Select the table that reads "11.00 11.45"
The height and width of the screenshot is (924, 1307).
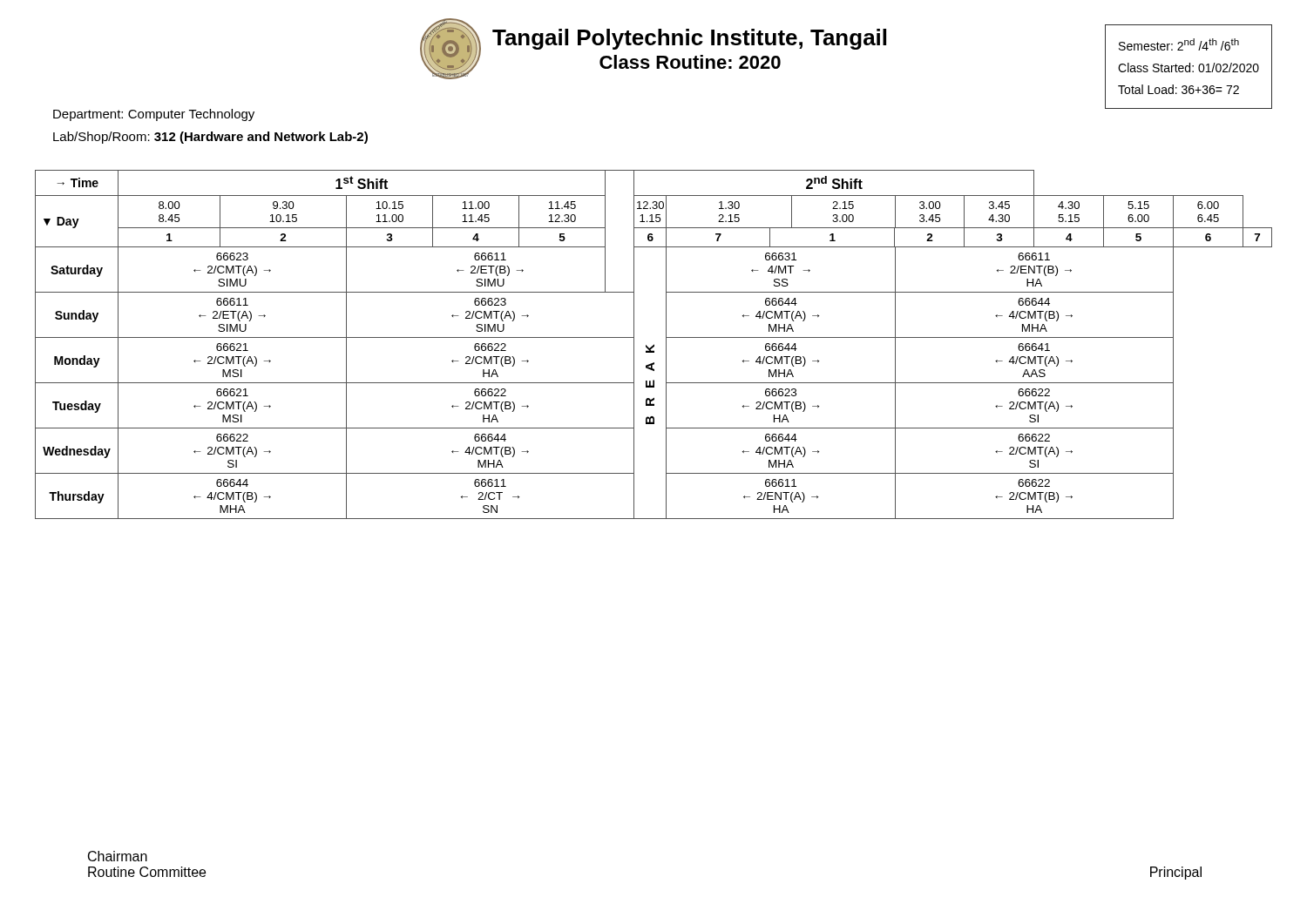click(654, 345)
